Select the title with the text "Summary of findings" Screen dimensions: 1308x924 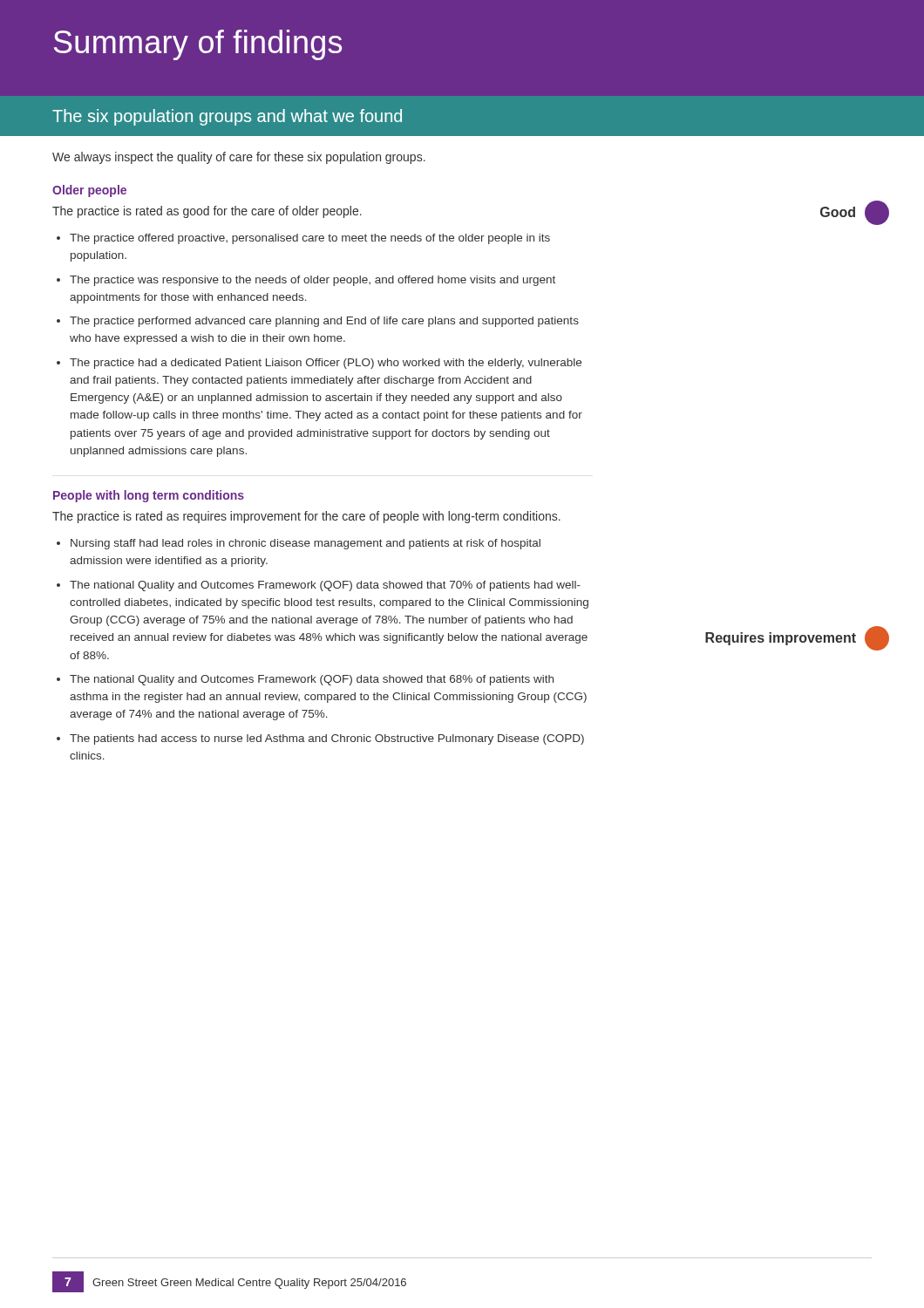tap(198, 42)
